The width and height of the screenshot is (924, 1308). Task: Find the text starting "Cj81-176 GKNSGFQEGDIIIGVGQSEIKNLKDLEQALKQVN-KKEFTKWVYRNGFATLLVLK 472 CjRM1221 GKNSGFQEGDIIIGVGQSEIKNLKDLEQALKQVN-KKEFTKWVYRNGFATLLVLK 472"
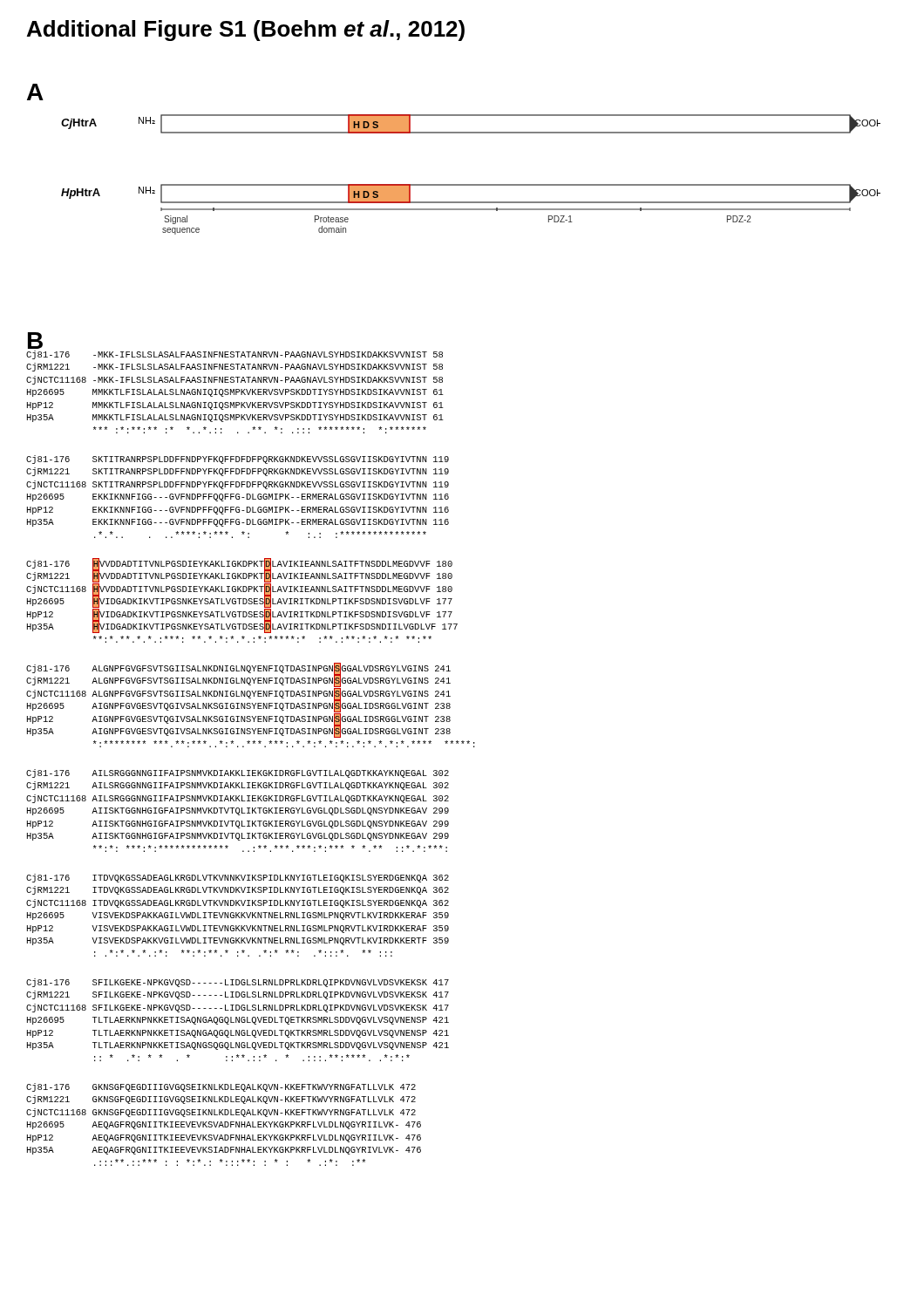(224, 1125)
